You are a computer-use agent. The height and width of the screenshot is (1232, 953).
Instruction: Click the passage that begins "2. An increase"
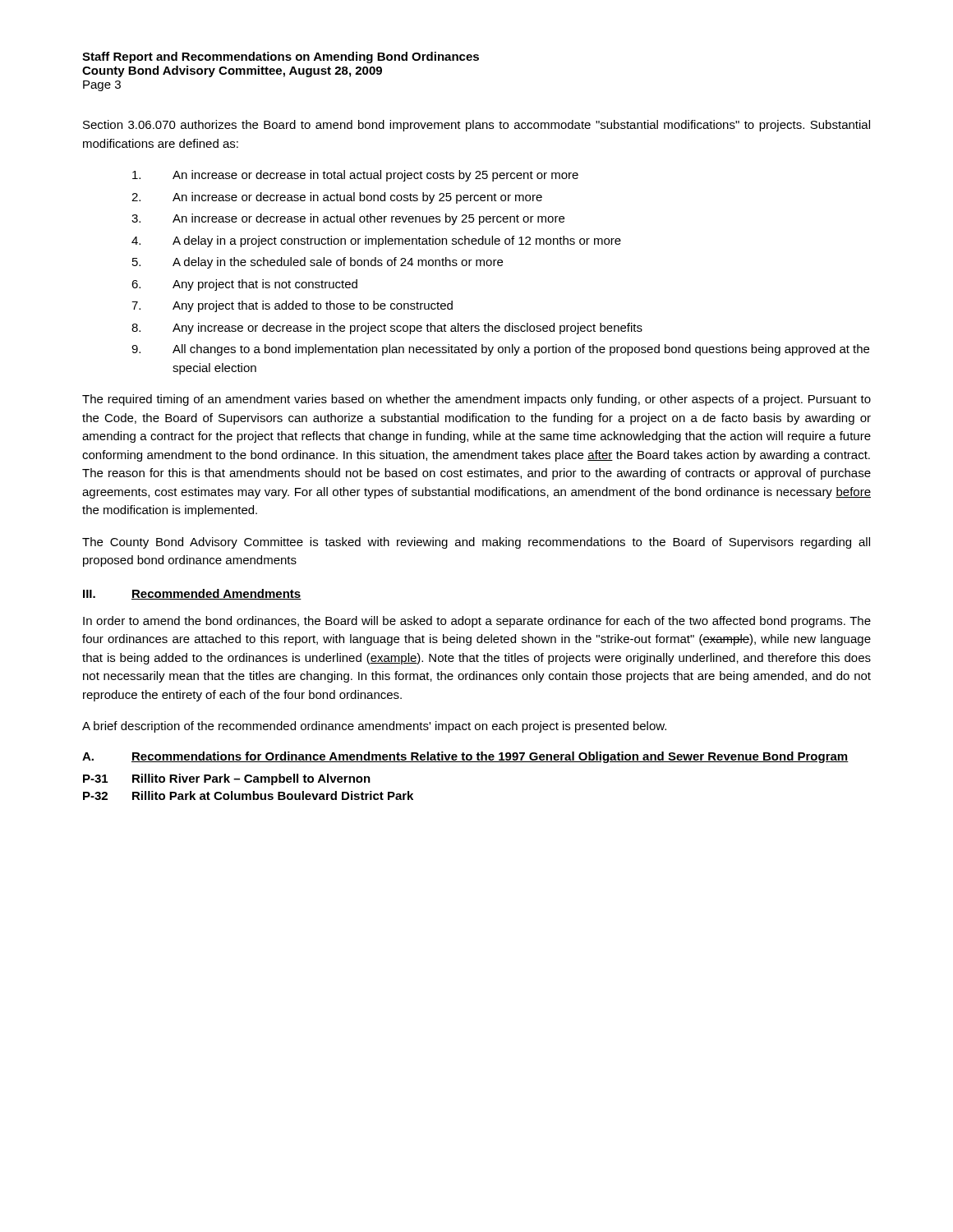(476, 197)
